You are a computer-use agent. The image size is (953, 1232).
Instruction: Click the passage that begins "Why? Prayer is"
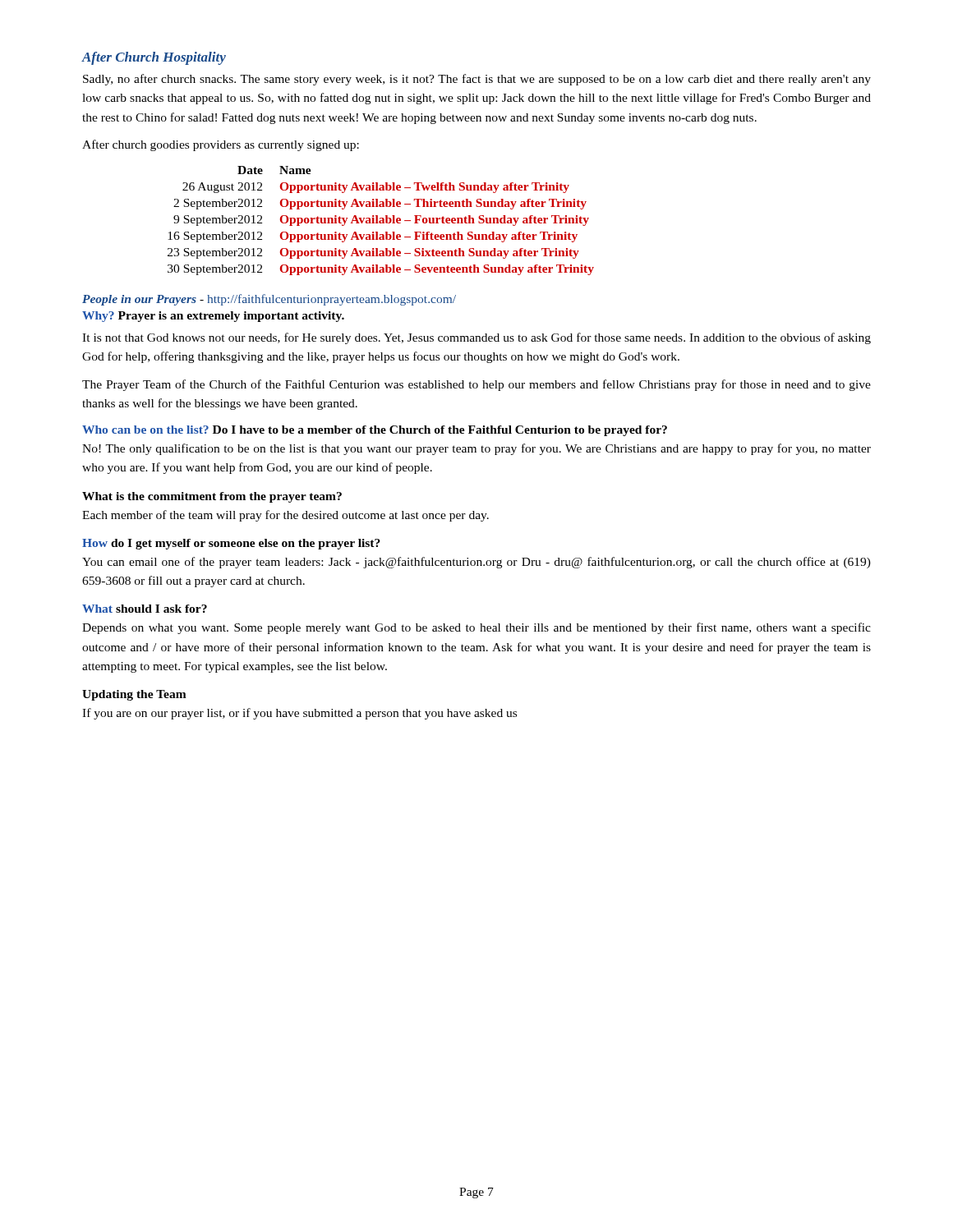[213, 315]
